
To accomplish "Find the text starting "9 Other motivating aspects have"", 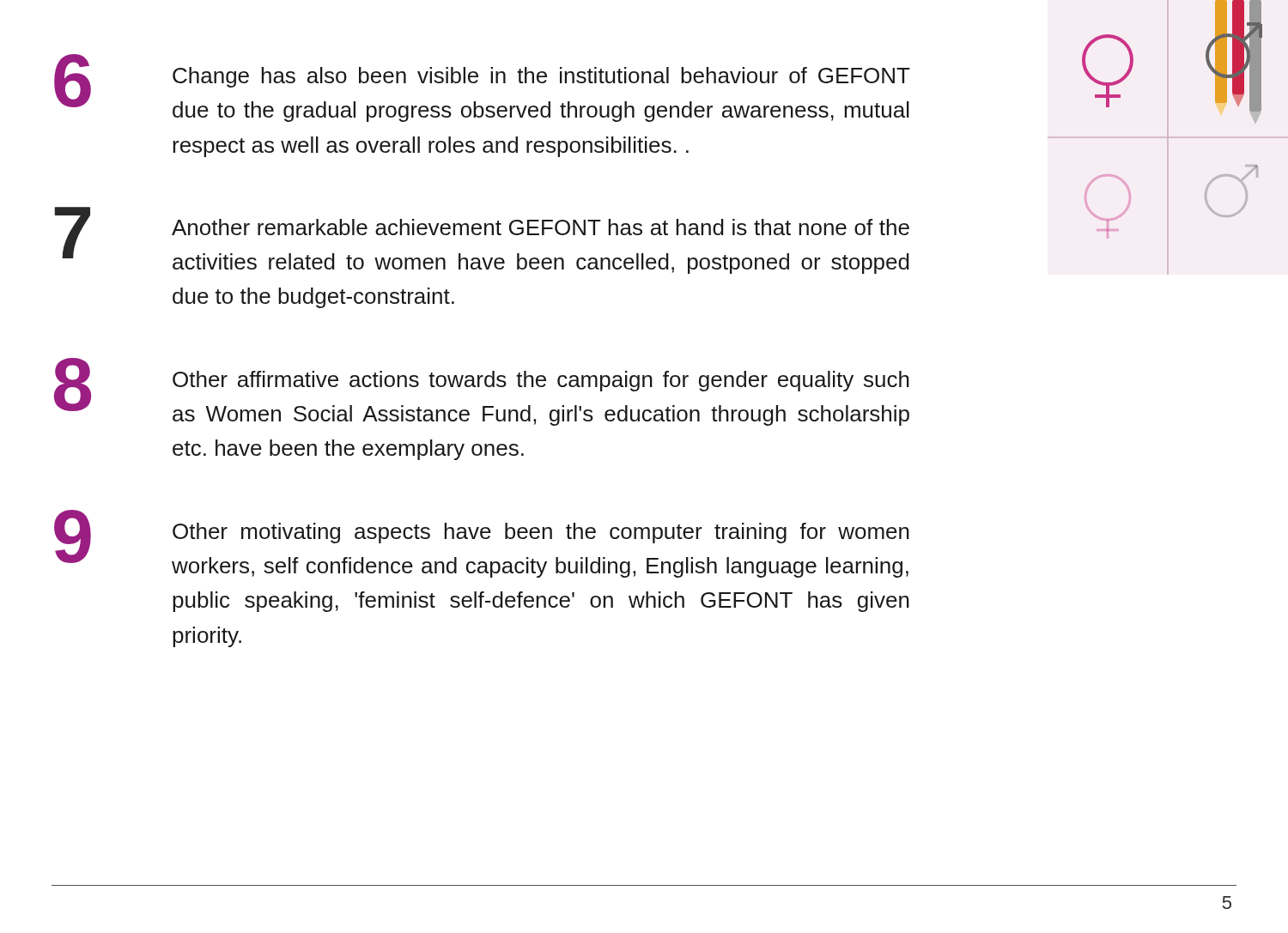I will click(481, 580).
